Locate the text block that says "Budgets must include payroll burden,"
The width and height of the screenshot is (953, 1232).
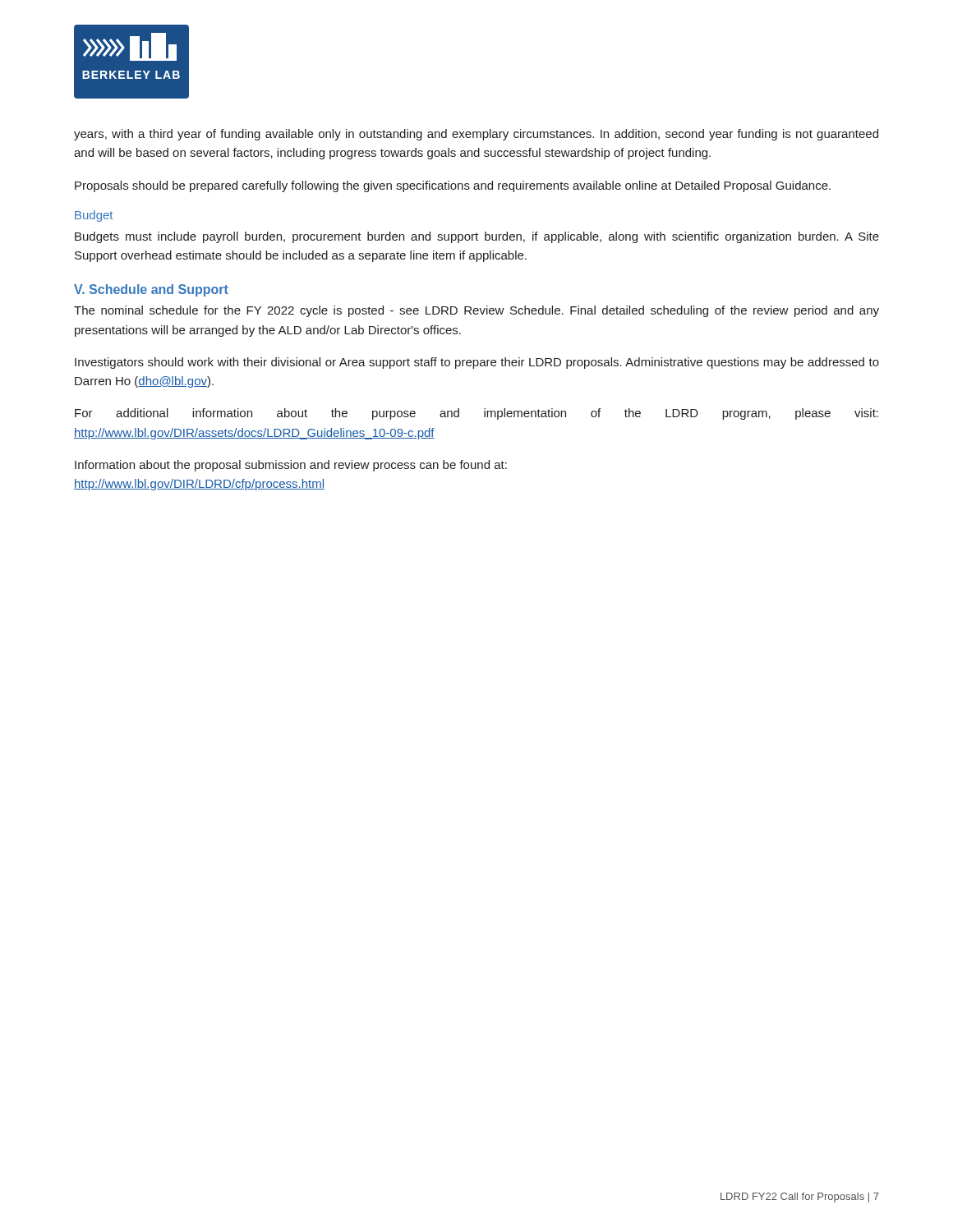(x=476, y=245)
